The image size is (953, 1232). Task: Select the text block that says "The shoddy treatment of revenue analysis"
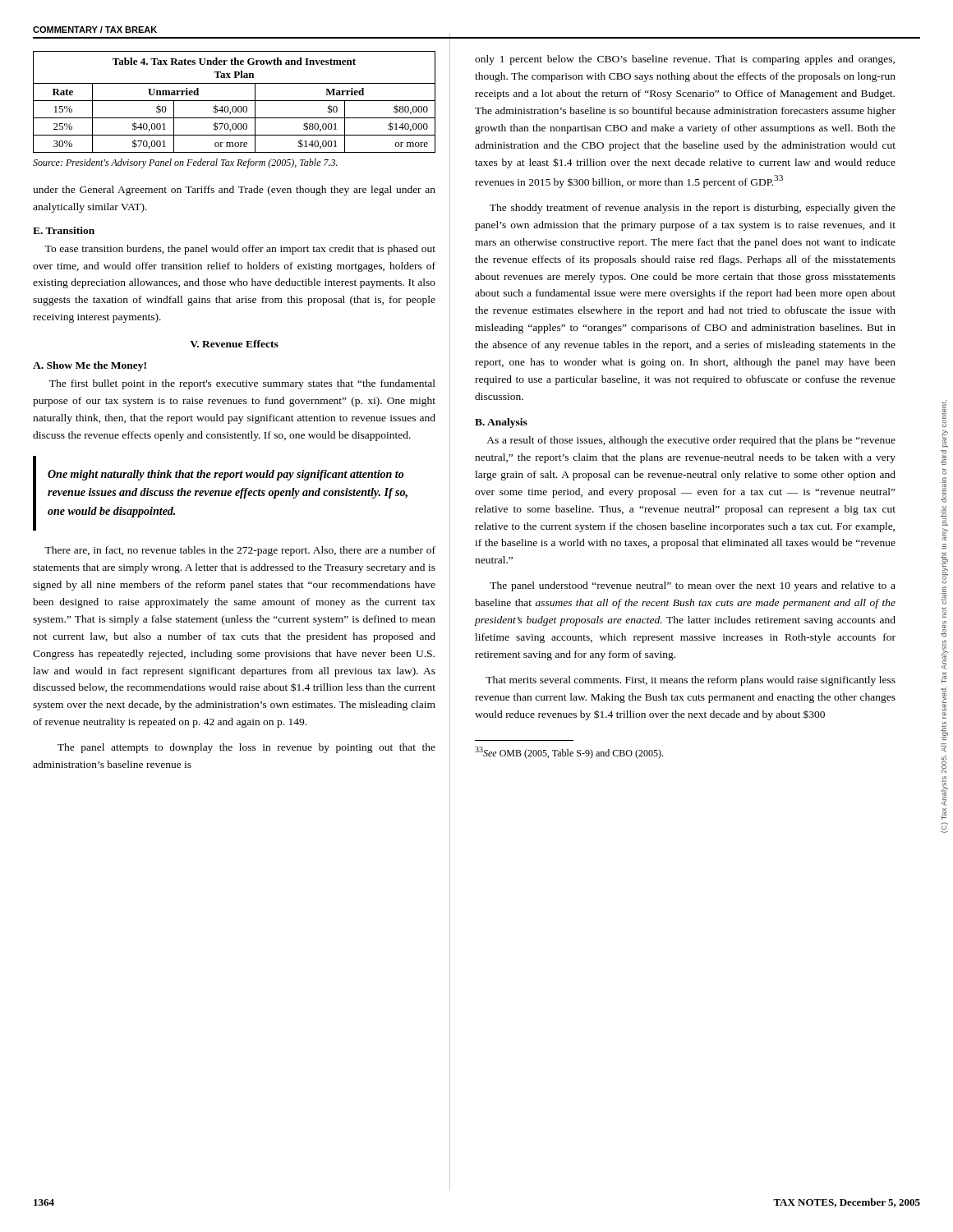point(685,302)
